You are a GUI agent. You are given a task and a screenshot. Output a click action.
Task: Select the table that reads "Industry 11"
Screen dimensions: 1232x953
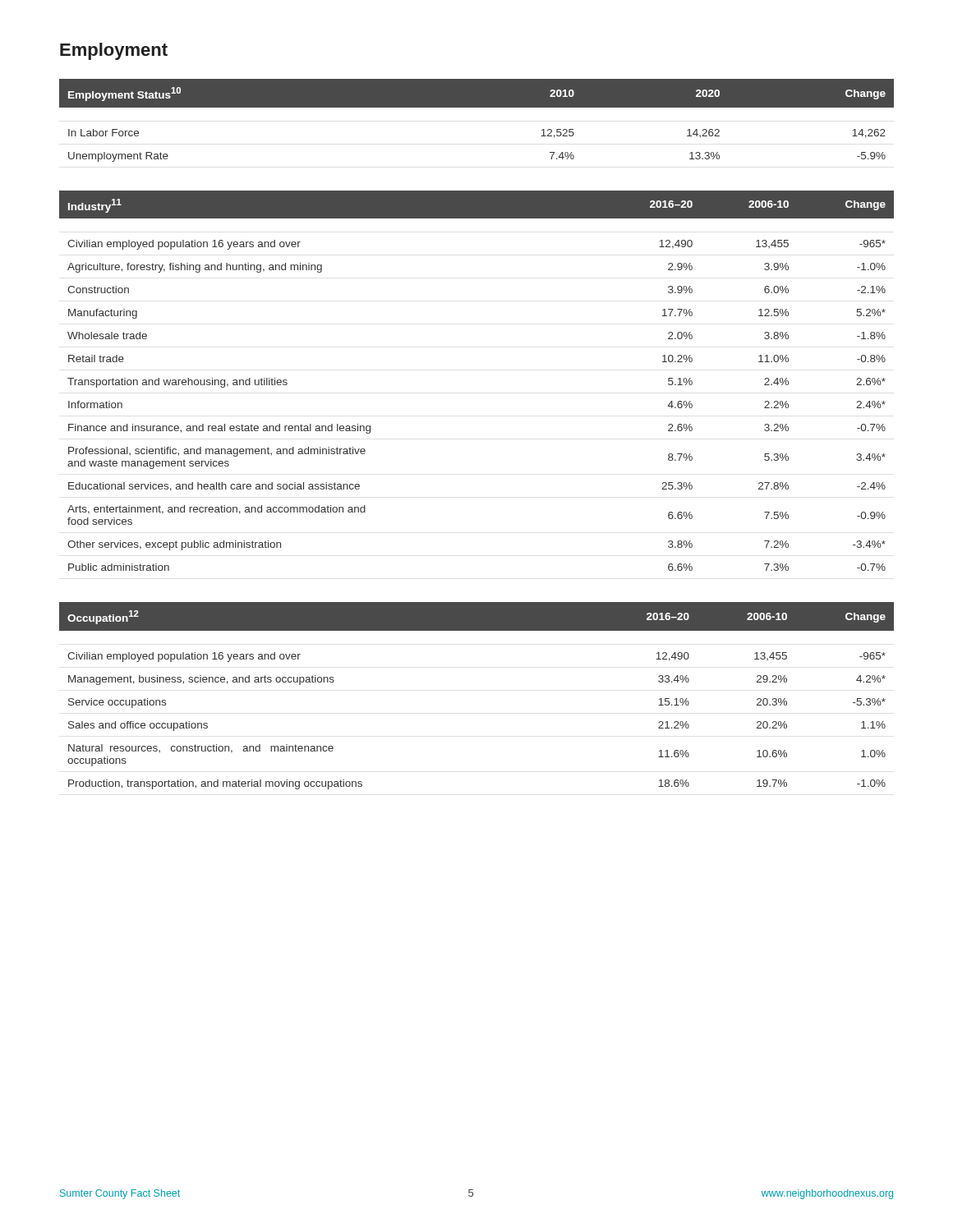[476, 385]
